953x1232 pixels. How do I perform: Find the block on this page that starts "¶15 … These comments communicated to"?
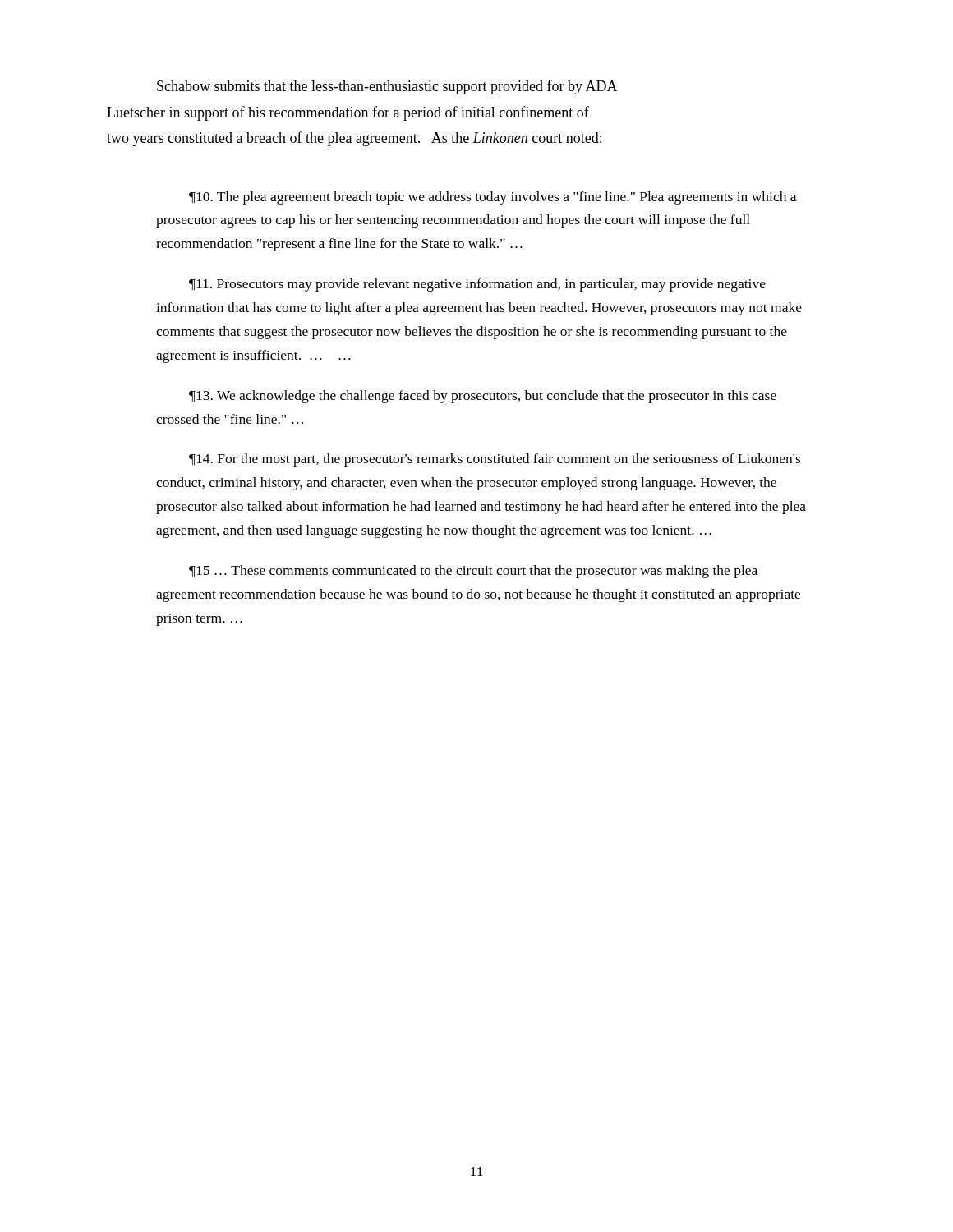(x=485, y=594)
